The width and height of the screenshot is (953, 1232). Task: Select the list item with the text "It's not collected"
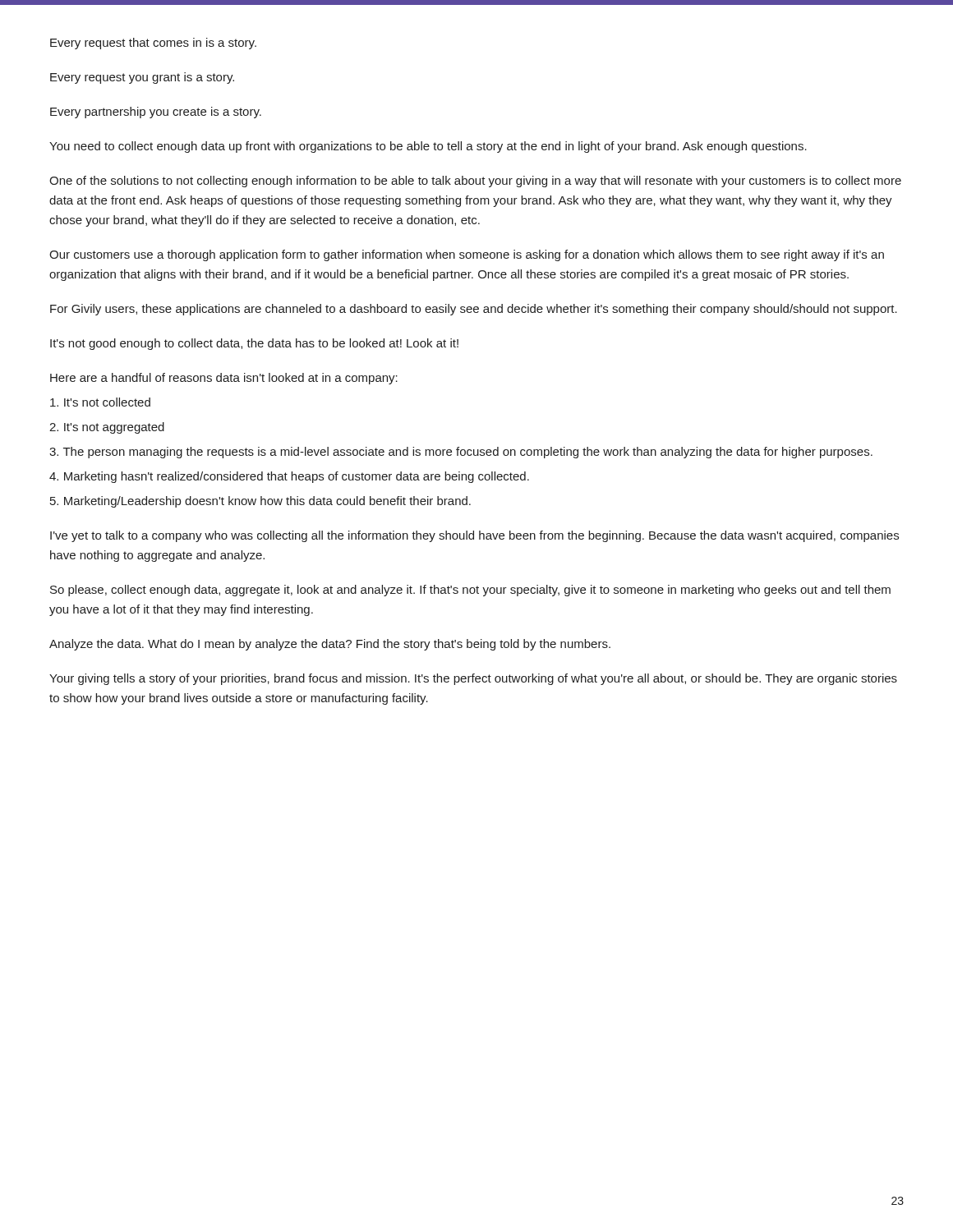tap(100, 402)
